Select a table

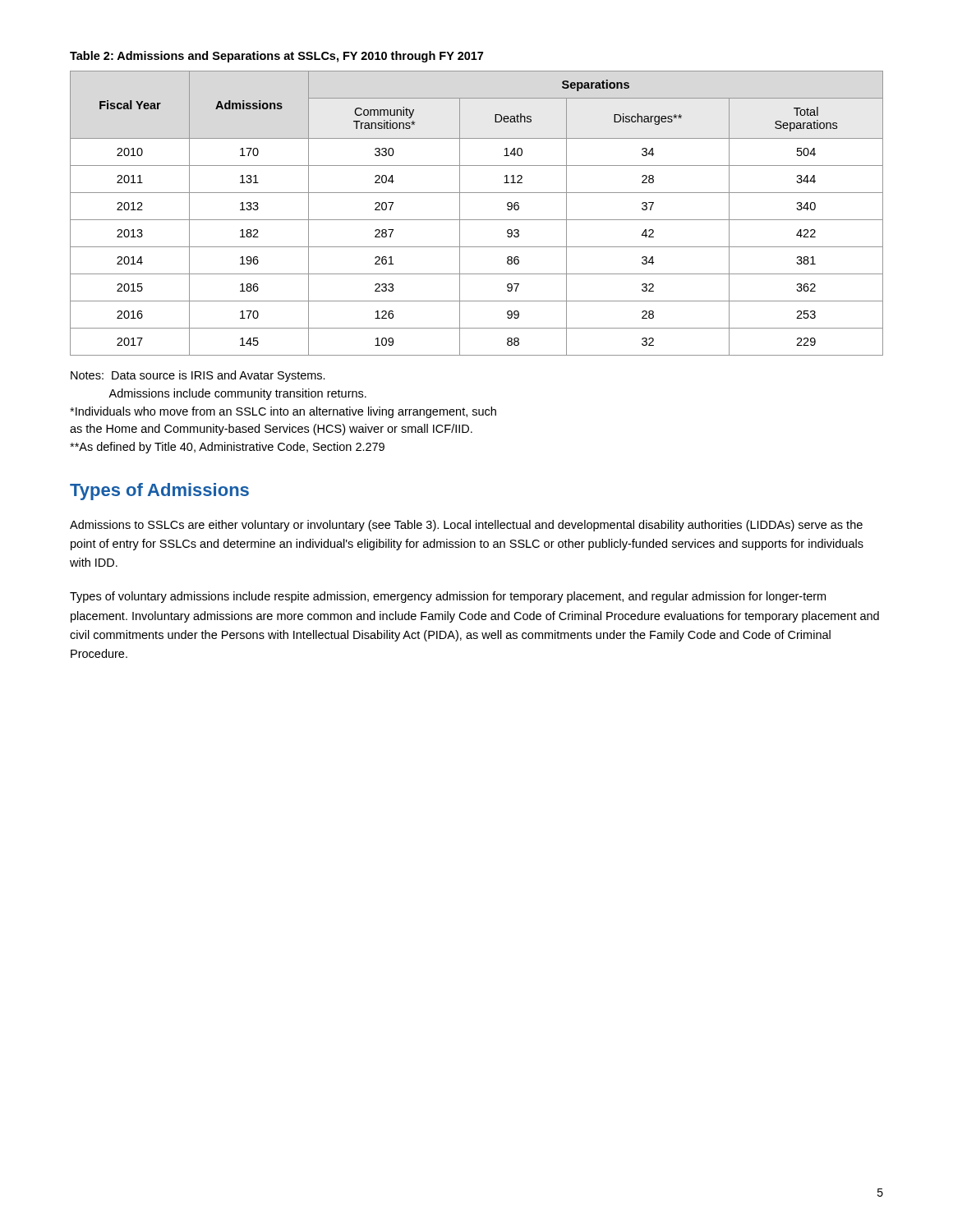[476, 213]
